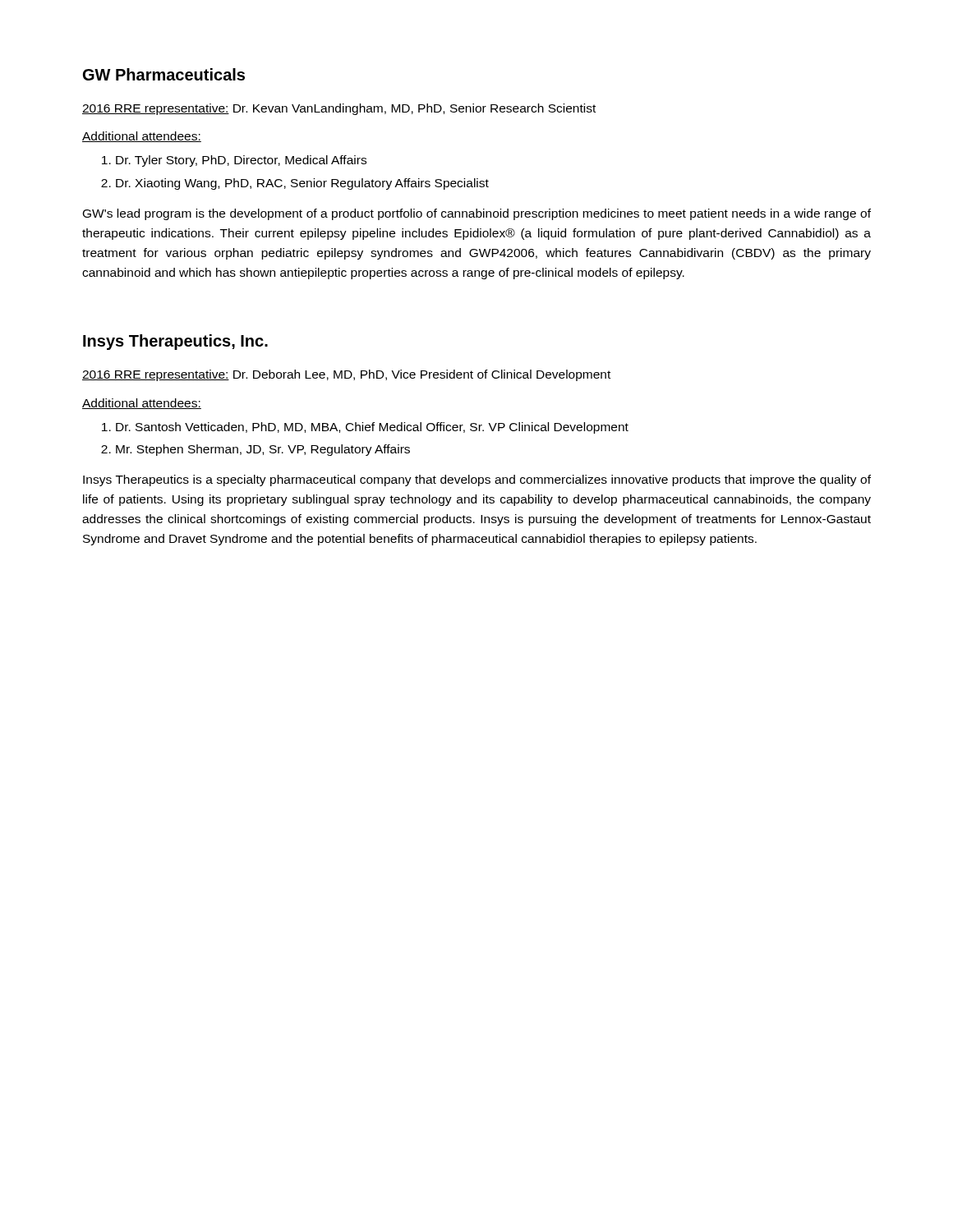
Task: Point to the block beginning "Dr. Santosh Vetticaden,"
Action: (372, 426)
